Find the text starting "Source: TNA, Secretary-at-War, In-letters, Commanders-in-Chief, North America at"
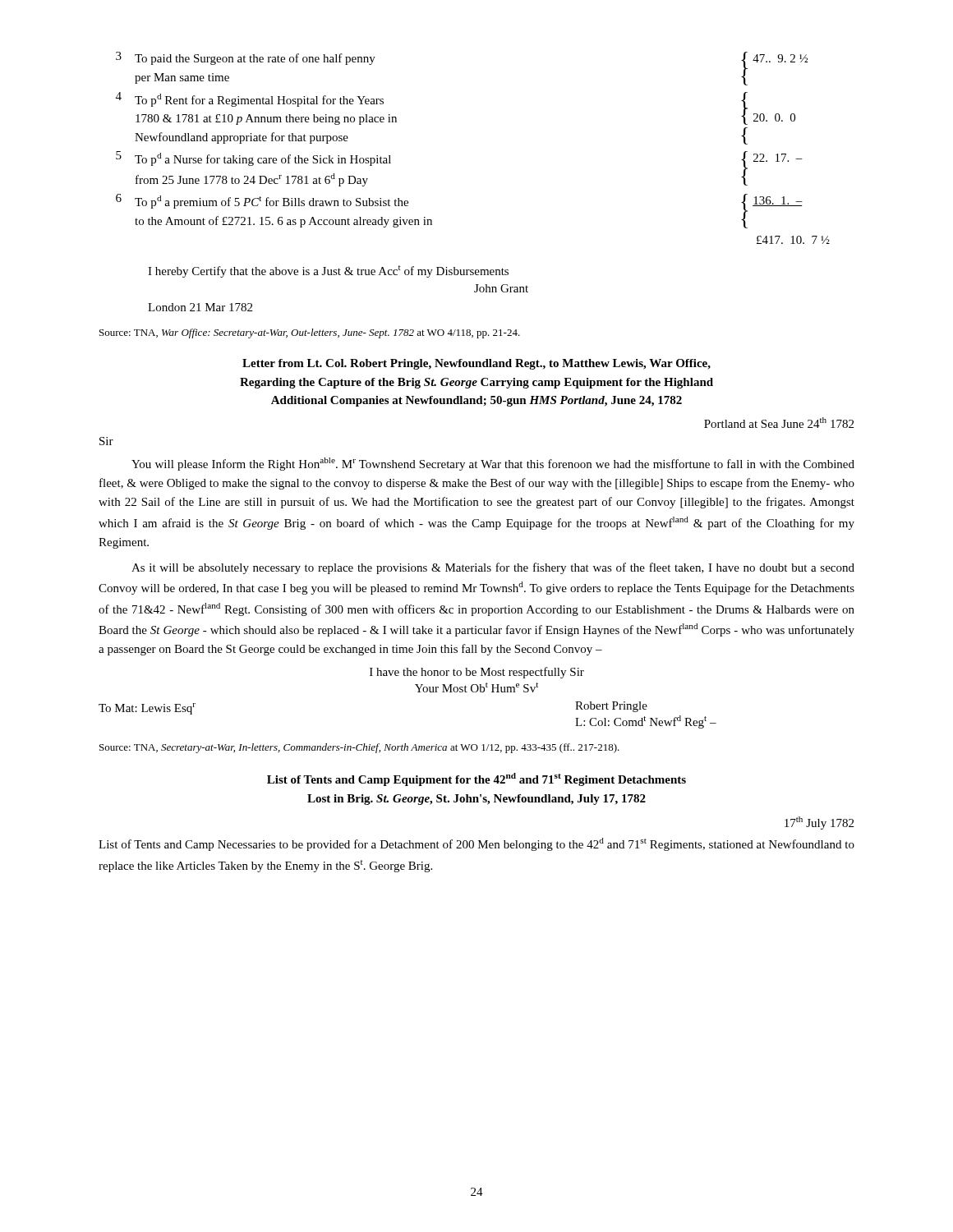Viewport: 953px width, 1232px height. [359, 747]
